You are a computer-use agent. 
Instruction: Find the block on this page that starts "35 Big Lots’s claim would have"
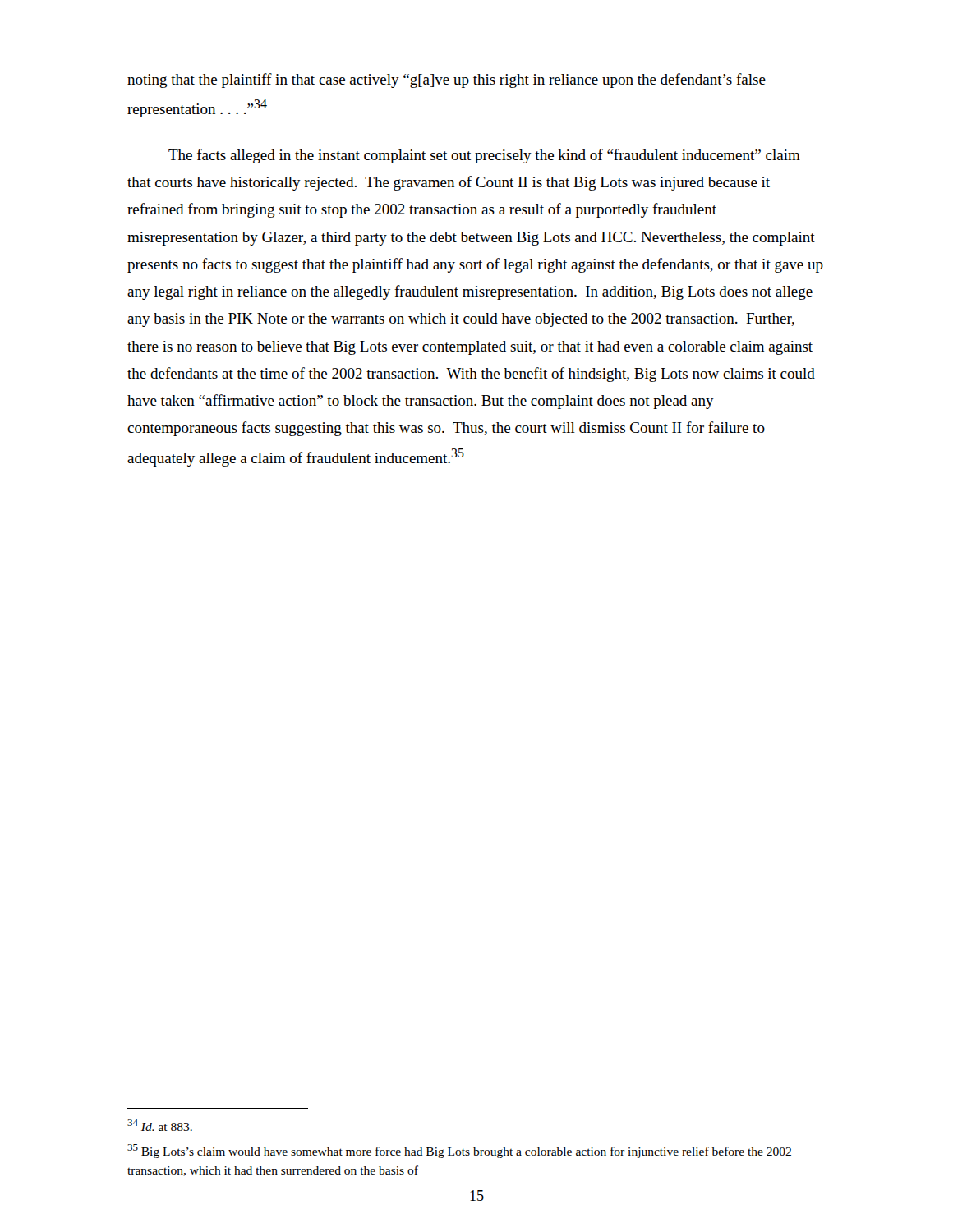(460, 1159)
